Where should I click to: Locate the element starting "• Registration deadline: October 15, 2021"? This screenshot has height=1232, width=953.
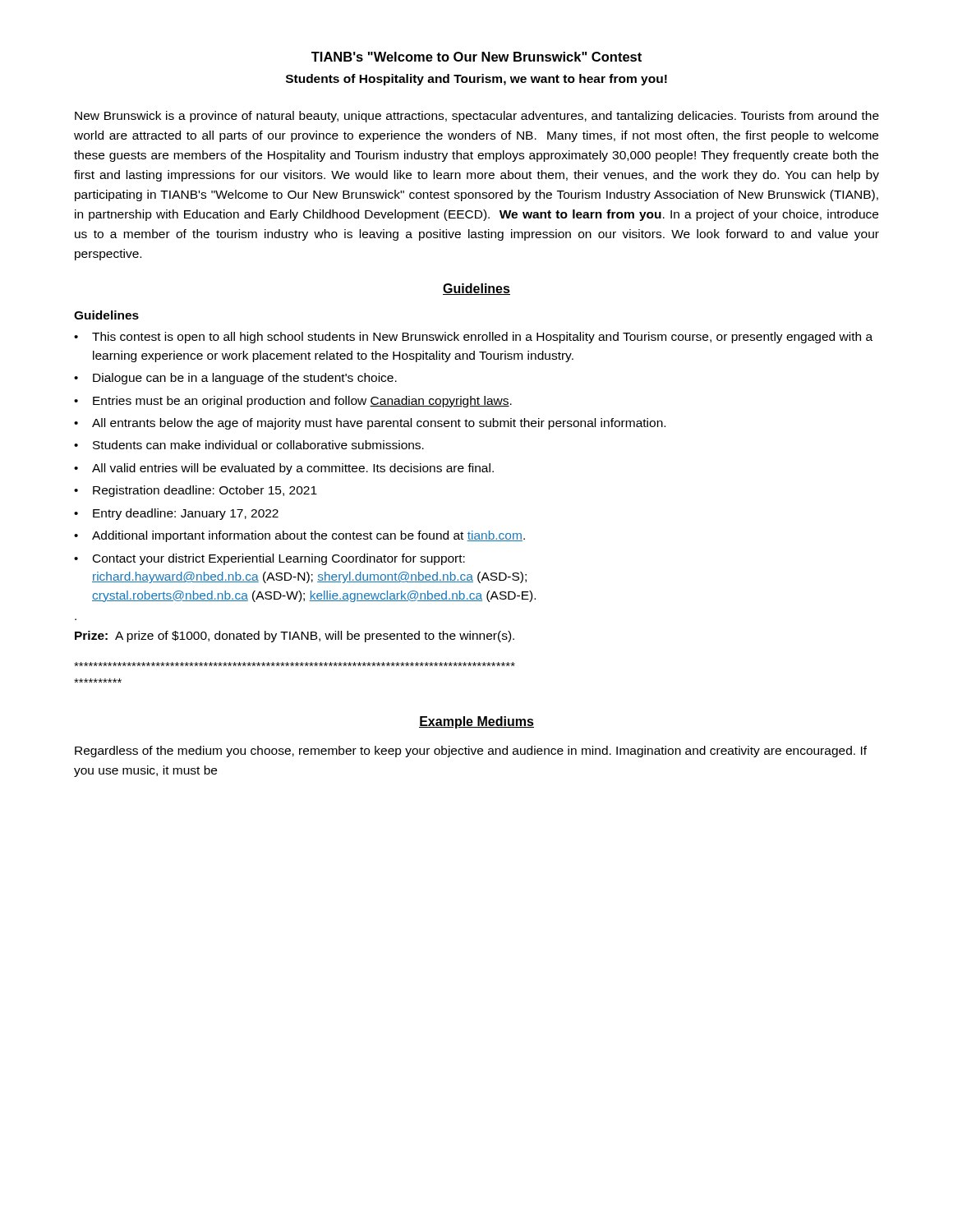tap(196, 491)
